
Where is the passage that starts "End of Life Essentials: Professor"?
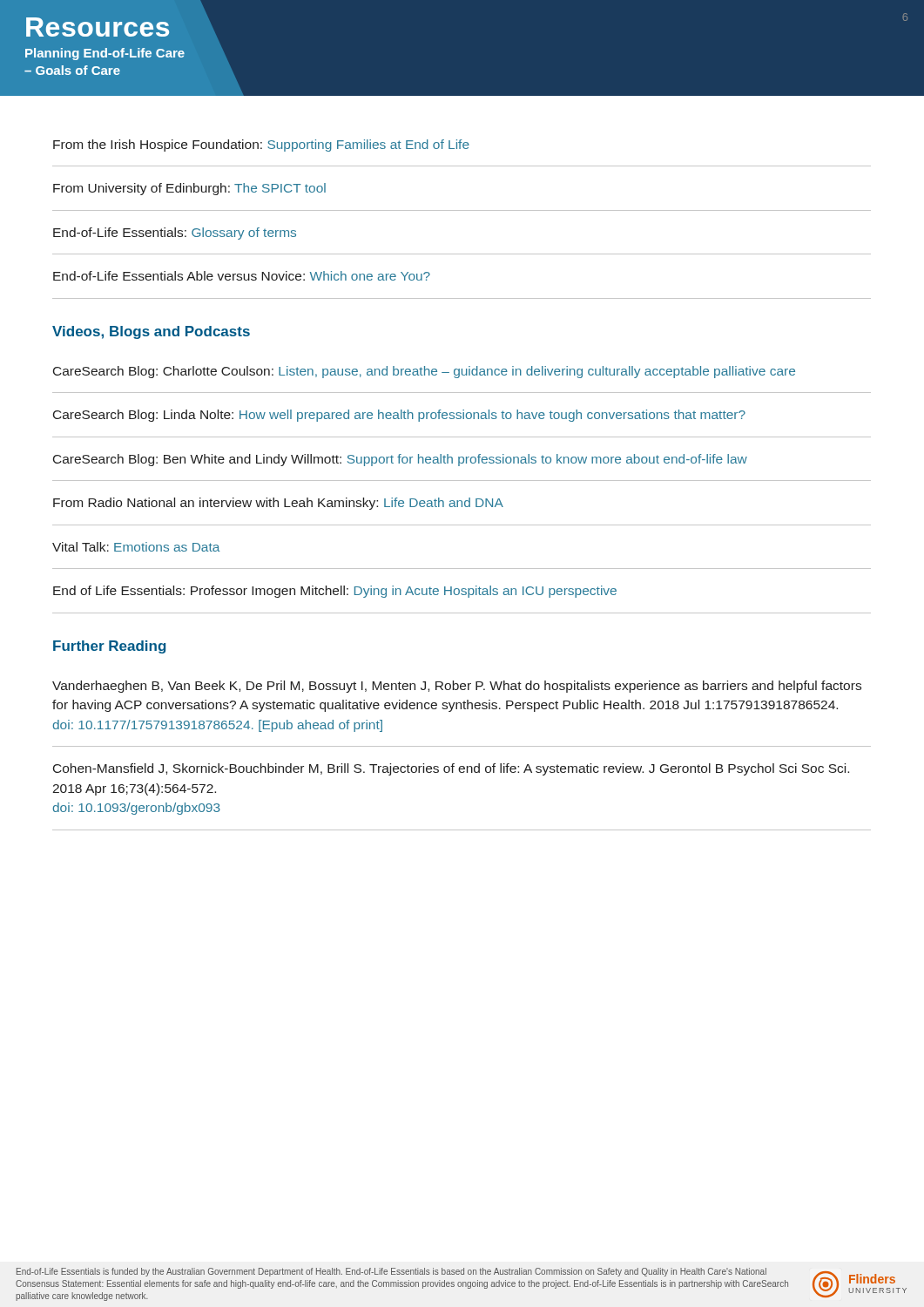pyautogui.click(x=335, y=591)
